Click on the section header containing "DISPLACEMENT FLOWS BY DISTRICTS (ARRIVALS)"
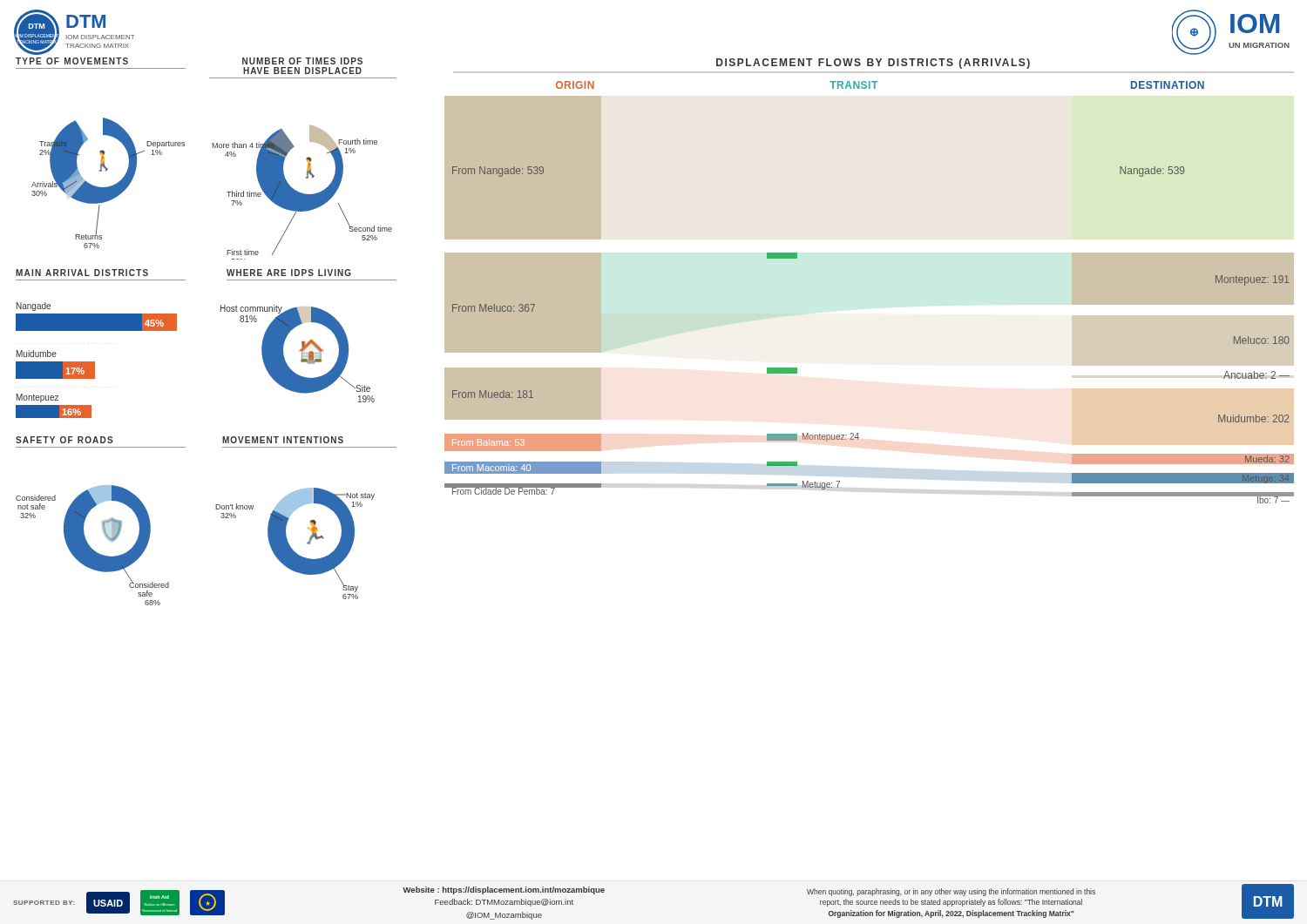 (x=874, y=63)
